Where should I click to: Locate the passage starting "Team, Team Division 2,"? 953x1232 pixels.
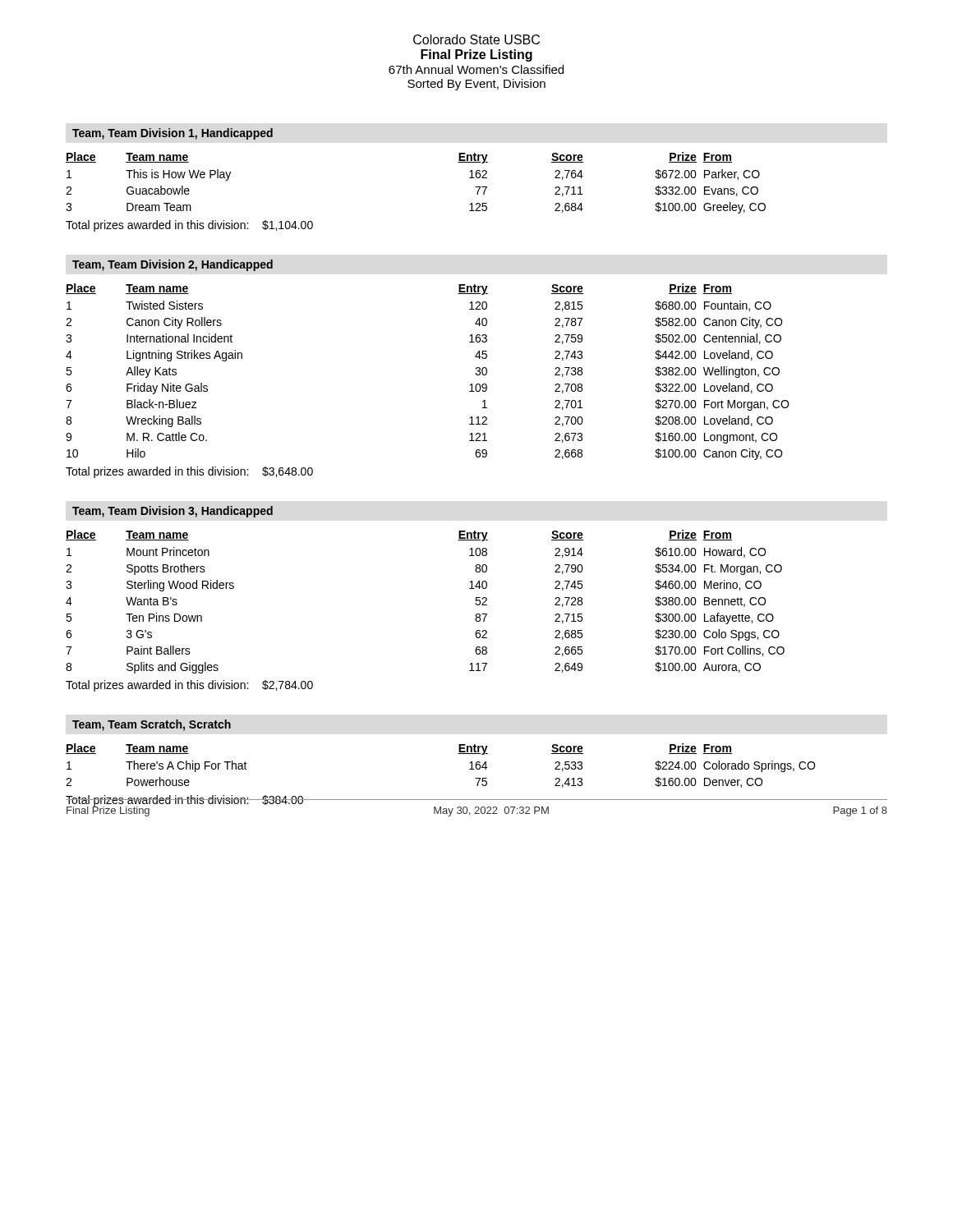tap(173, 264)
